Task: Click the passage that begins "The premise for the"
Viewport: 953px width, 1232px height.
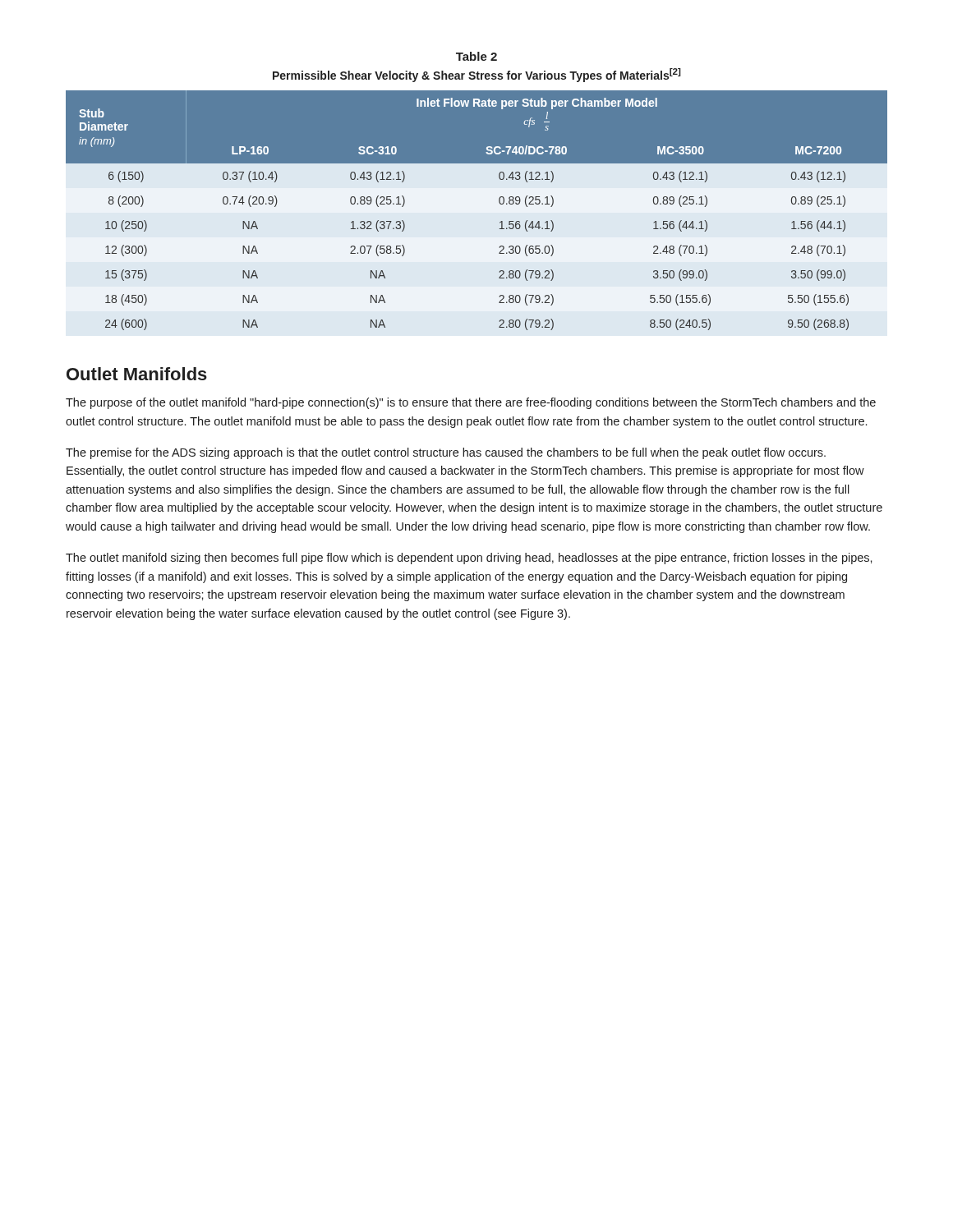Action: 474,489
